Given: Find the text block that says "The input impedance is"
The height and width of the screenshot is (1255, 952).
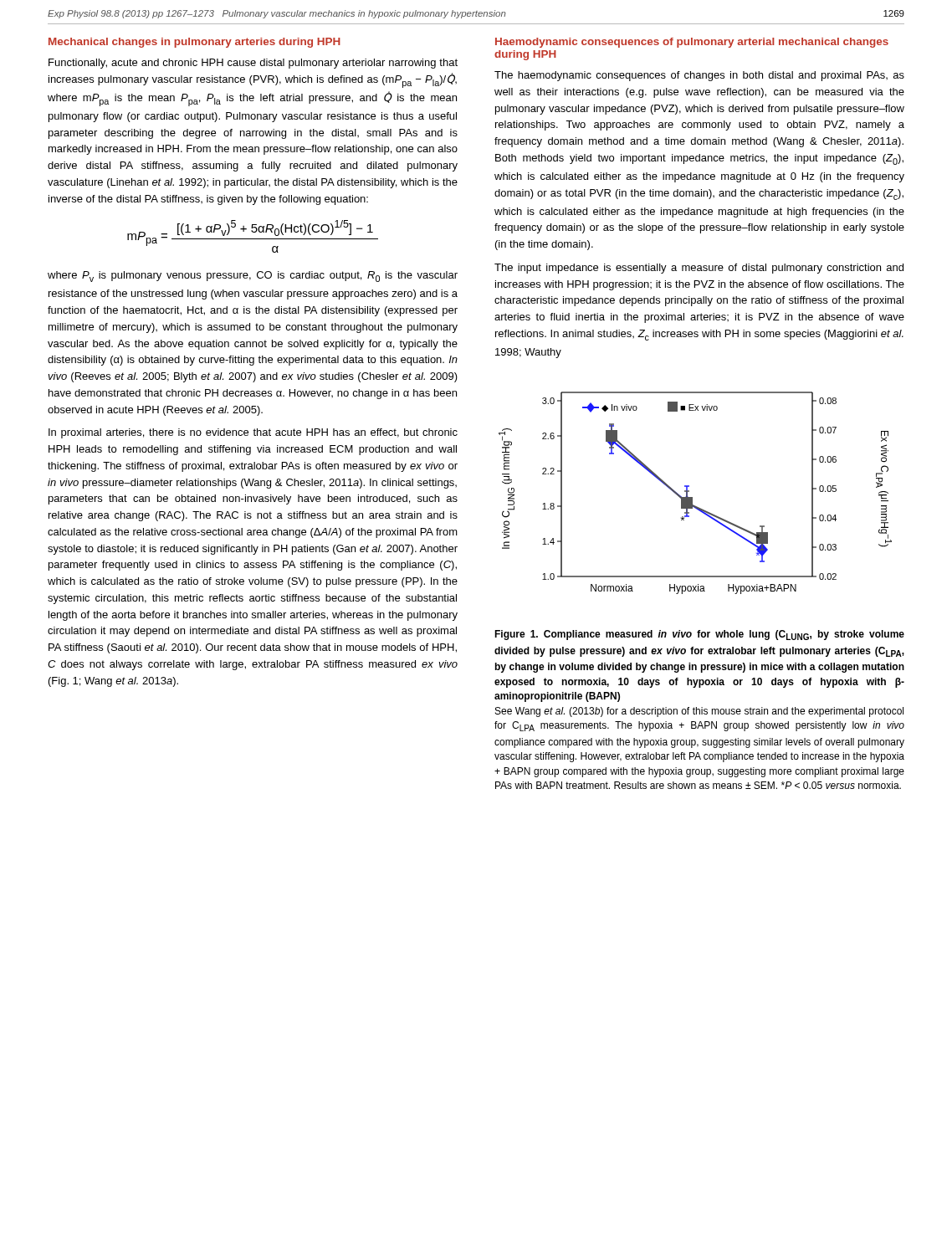Looking at the screenshot, I should pos(699,309).
